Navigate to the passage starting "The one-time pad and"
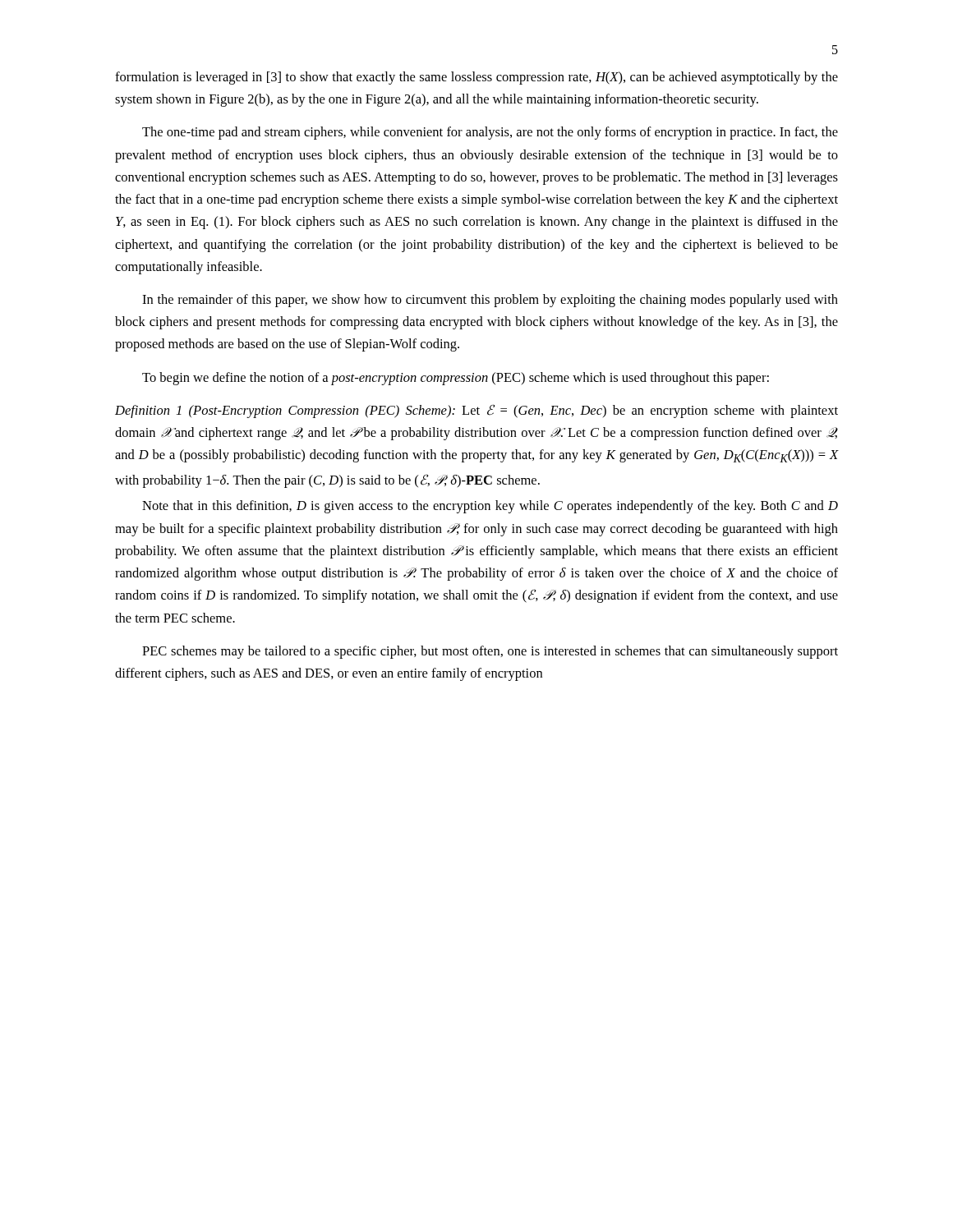Image resolution: width=953 pixels, height=1232 pixels. 476,199
